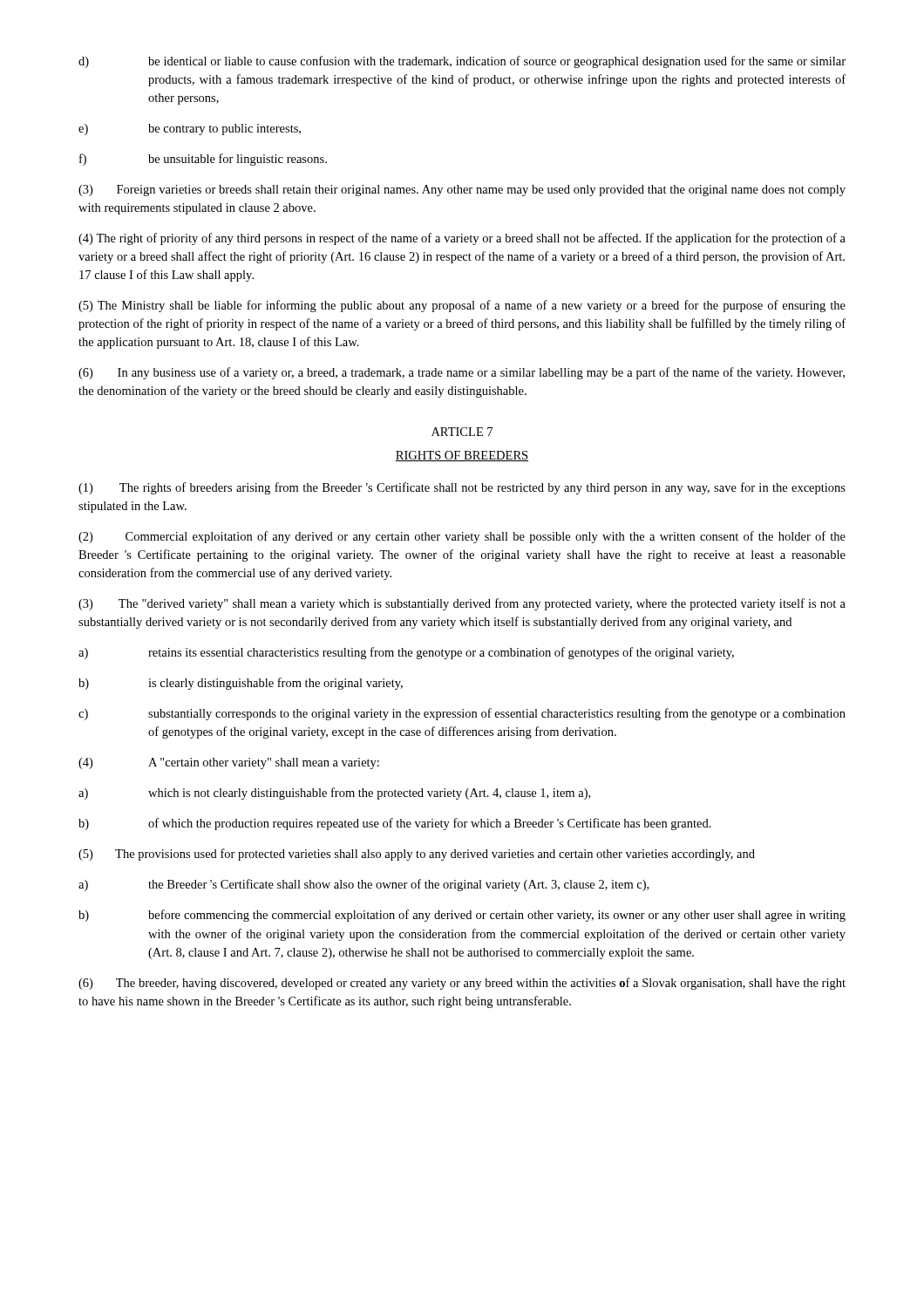This screenshot has width=924, height=1308.
Task: Select the text starting "RIGHTS OF BREEDERS"
Action: (x=462, y=455)
